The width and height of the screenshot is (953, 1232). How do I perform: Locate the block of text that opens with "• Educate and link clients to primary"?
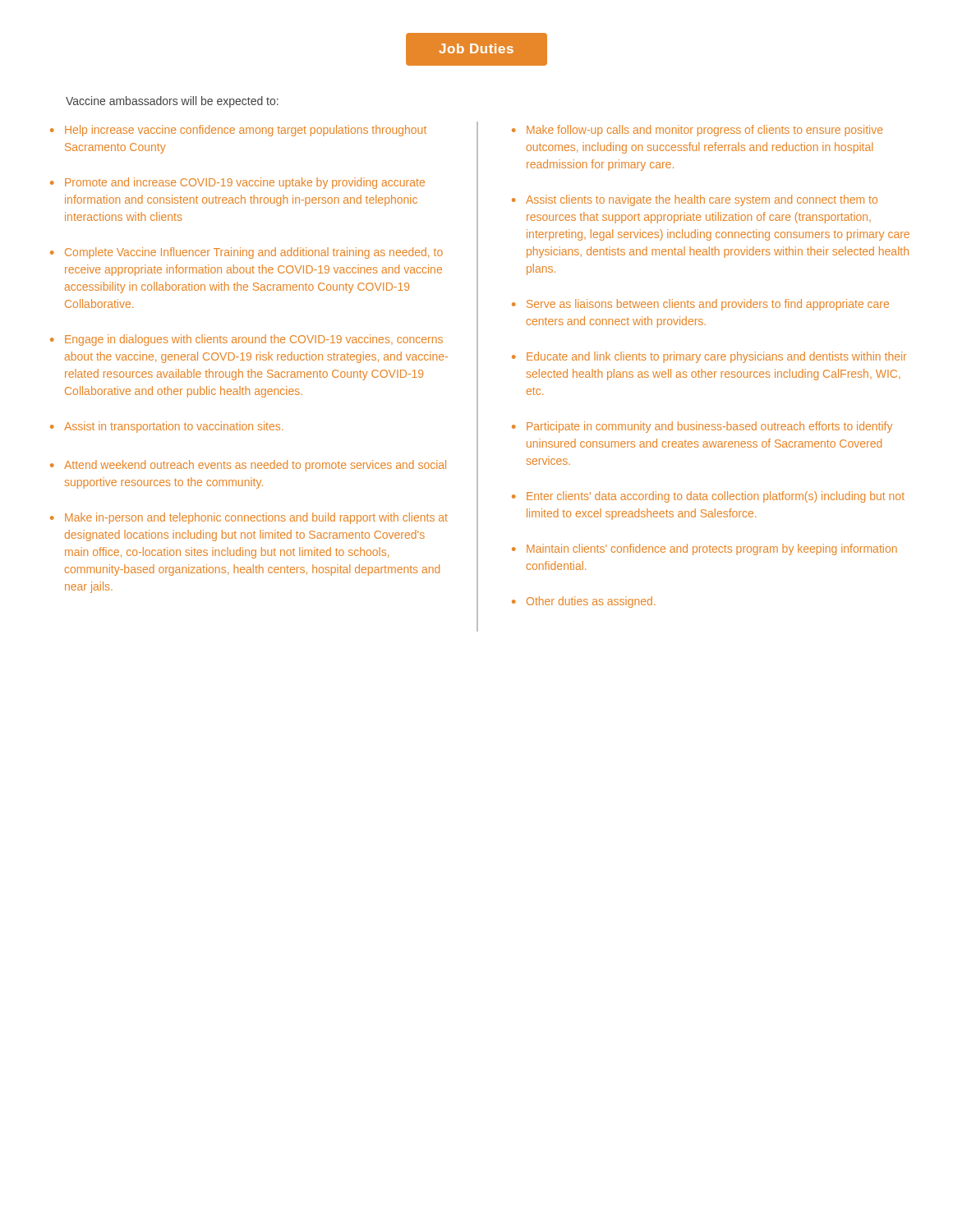tap(712, 374)
